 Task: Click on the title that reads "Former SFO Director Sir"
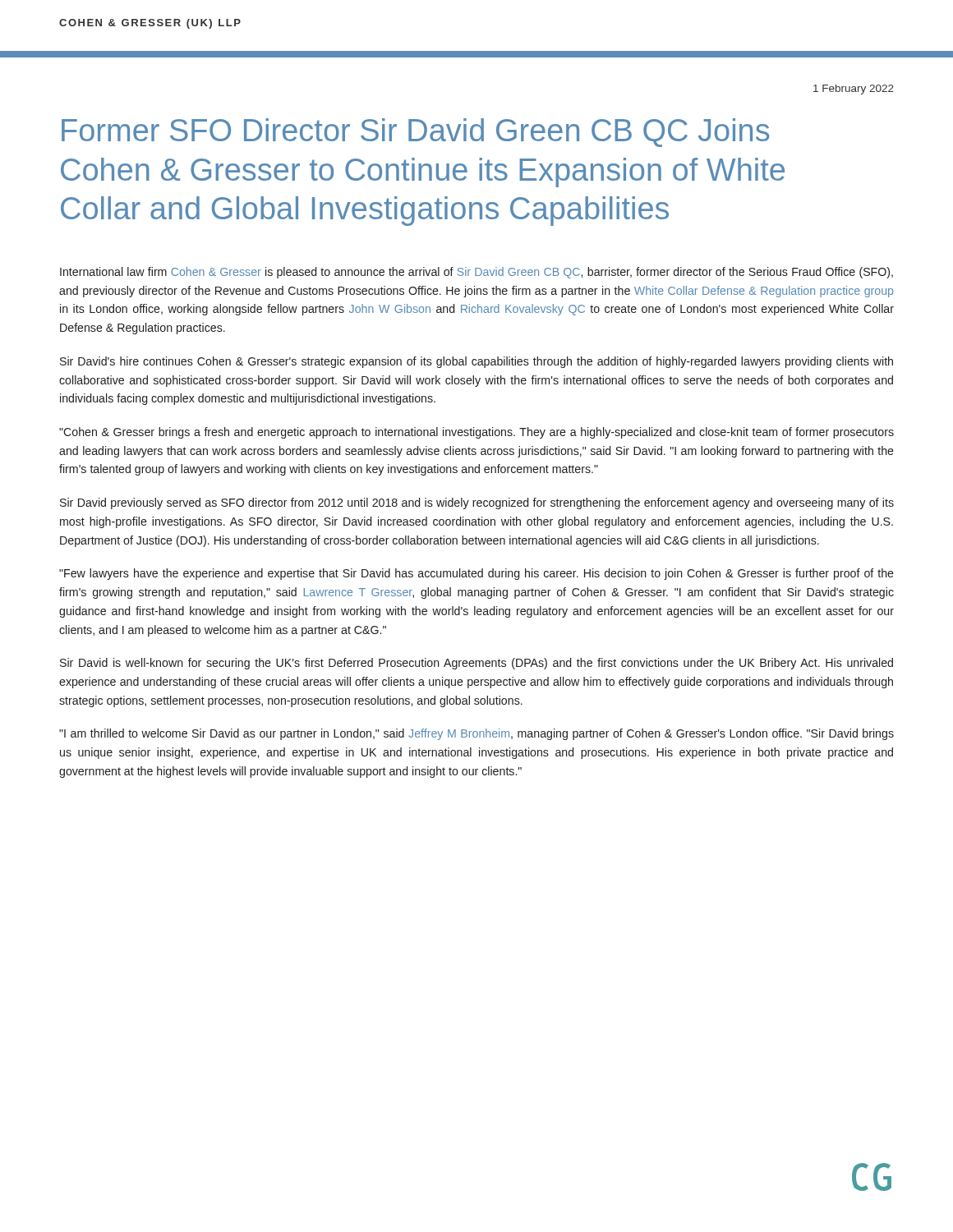[462, 170]
